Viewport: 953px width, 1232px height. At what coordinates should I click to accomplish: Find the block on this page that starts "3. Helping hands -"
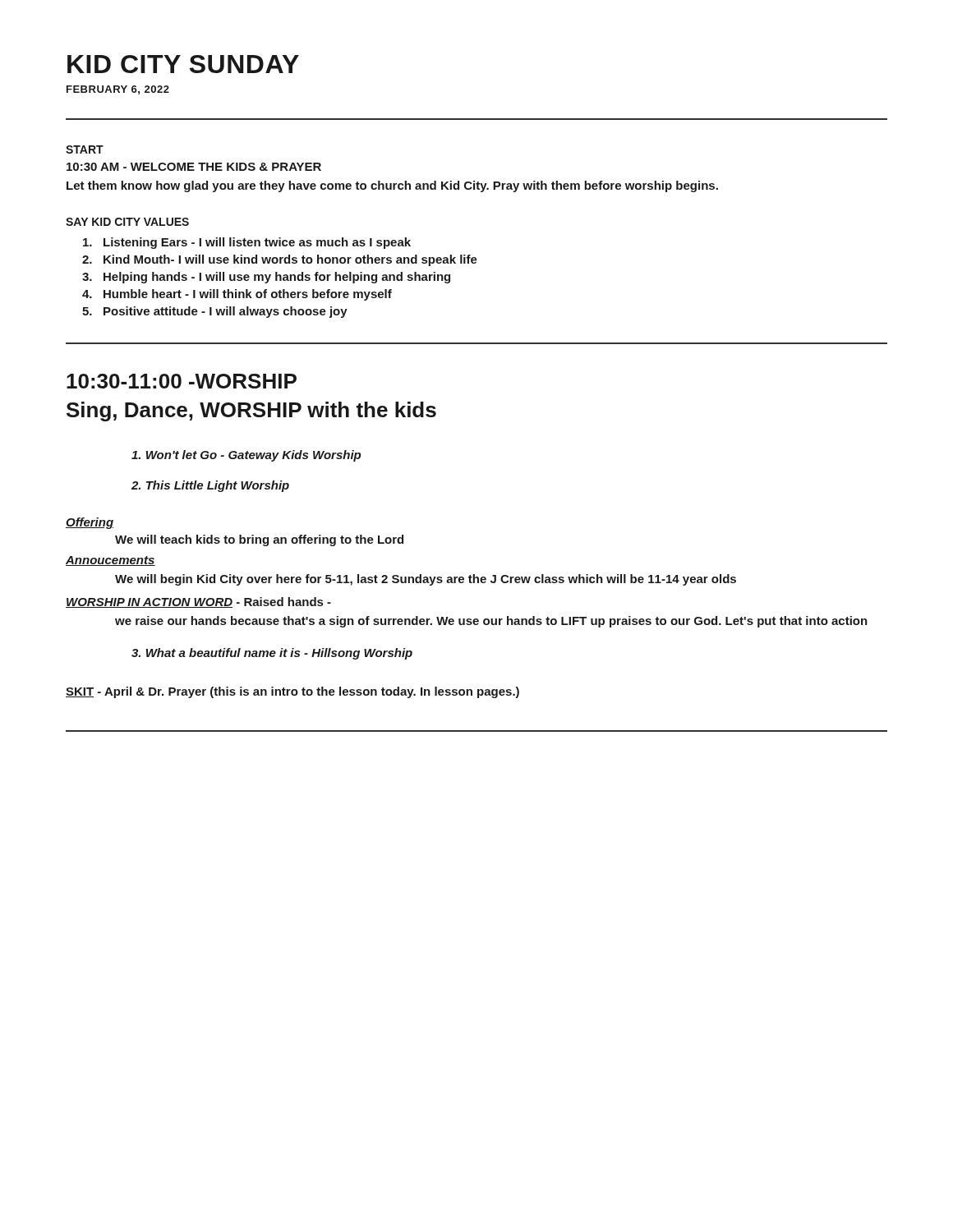pyautogui.click(x=267, y=276)
